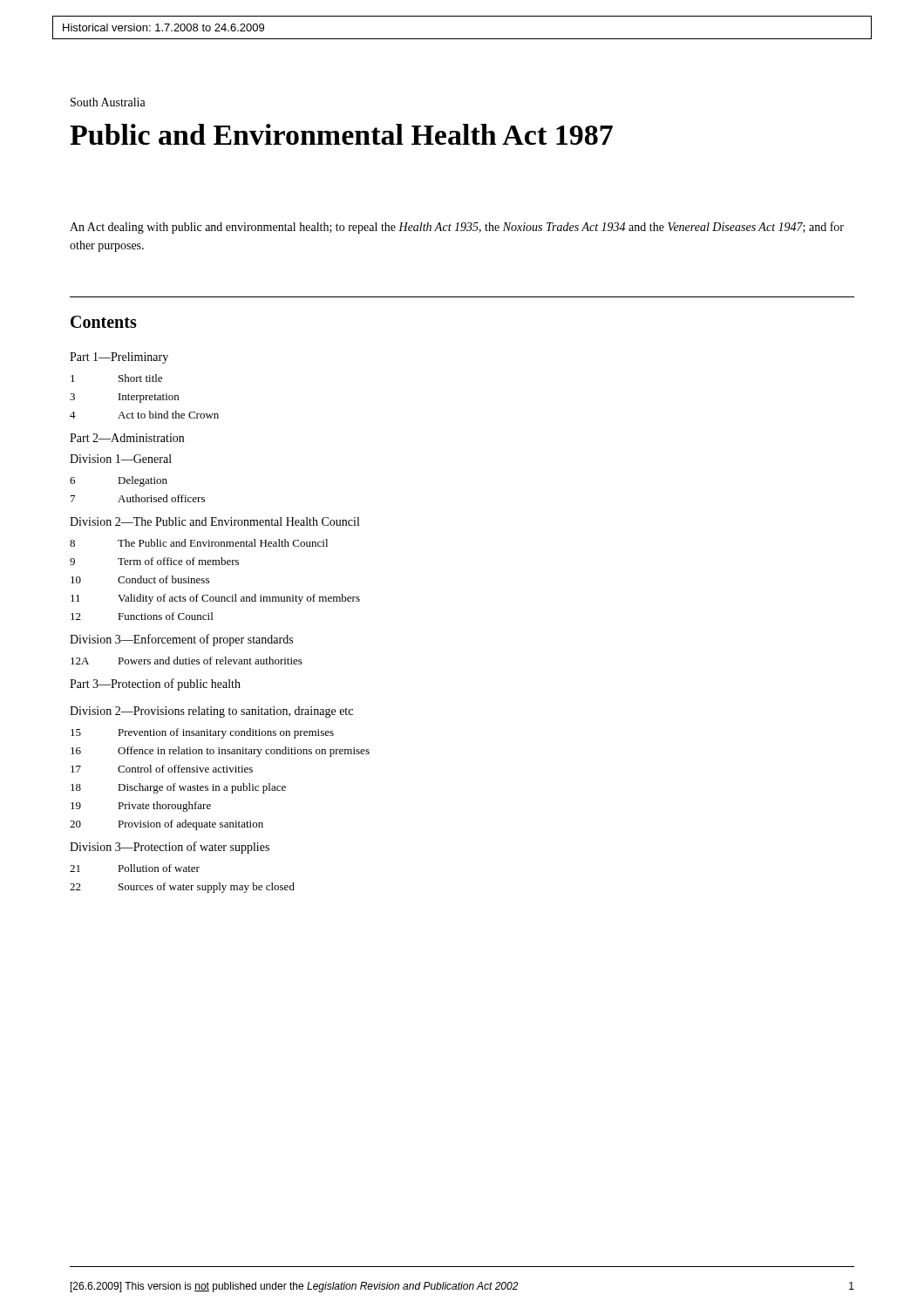Point to the region starting "11Validity of acts"
This screenshot has width=924, height=1308.
point(215,599)
